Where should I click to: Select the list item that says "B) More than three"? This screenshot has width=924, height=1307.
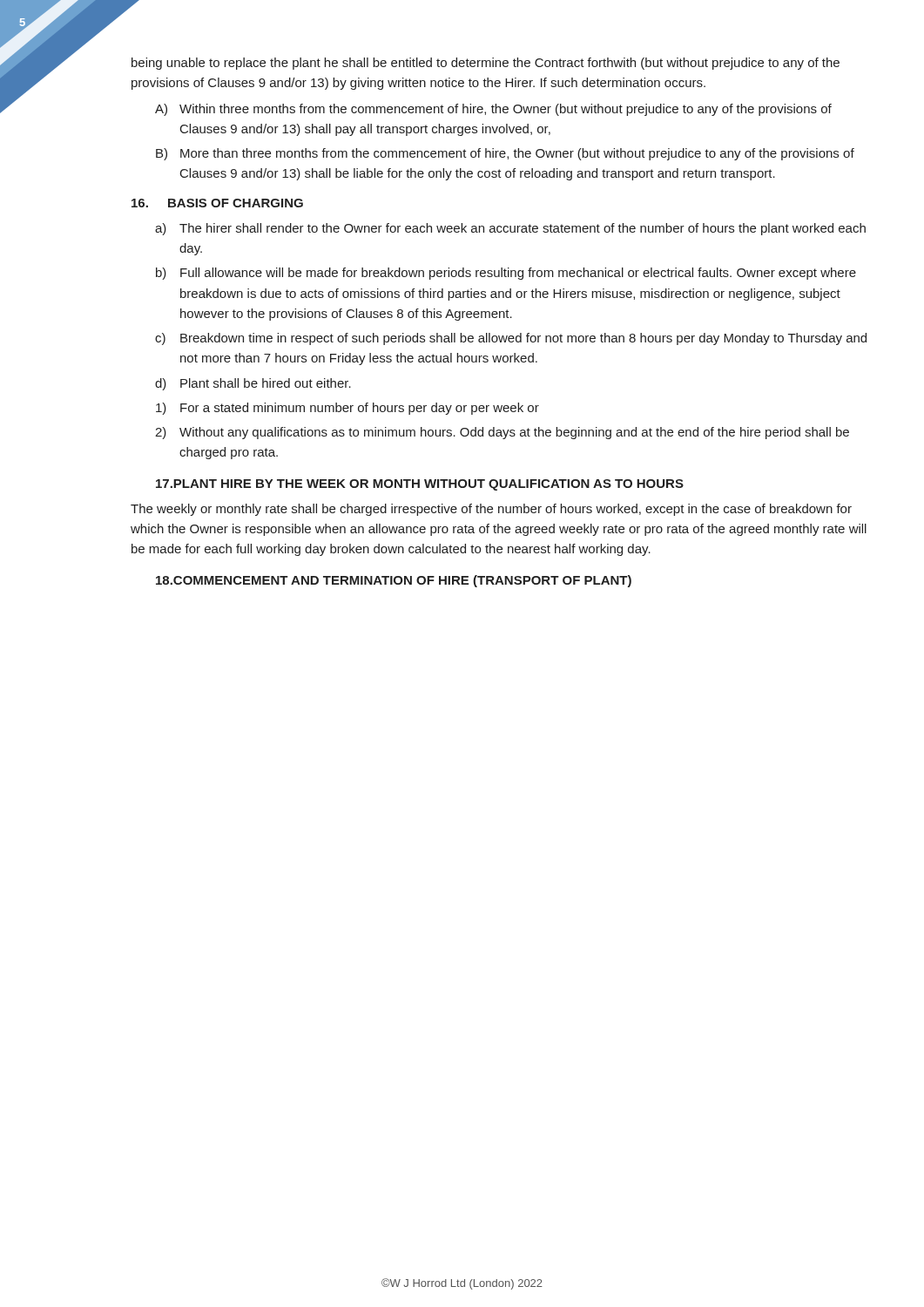513,163
